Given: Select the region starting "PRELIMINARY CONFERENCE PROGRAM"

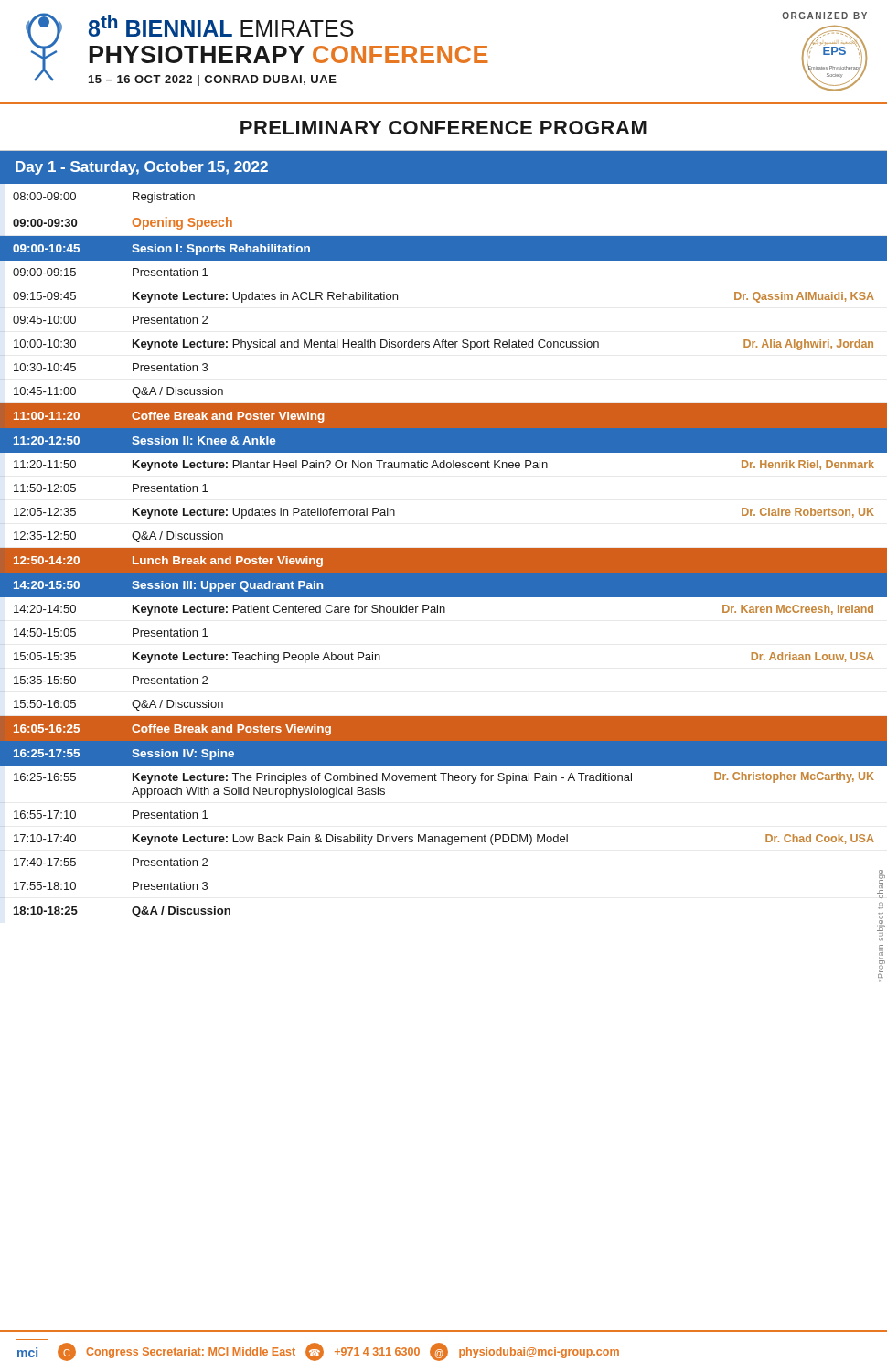Looking at the screenshot, I should (x=443, y=128).
